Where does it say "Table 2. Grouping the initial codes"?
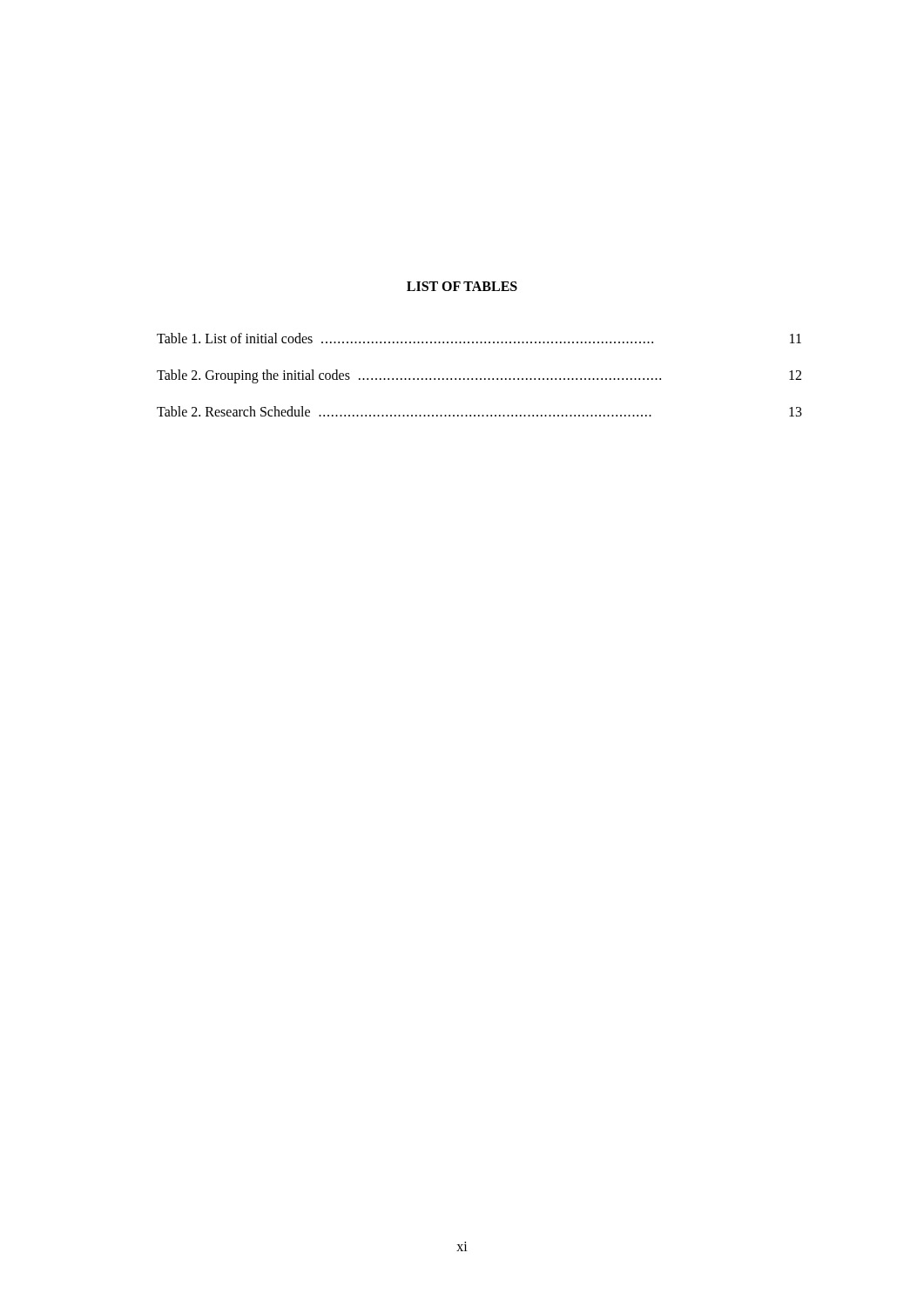The height and width of the screenshot is (1307, 924). [x=479, y=376]
